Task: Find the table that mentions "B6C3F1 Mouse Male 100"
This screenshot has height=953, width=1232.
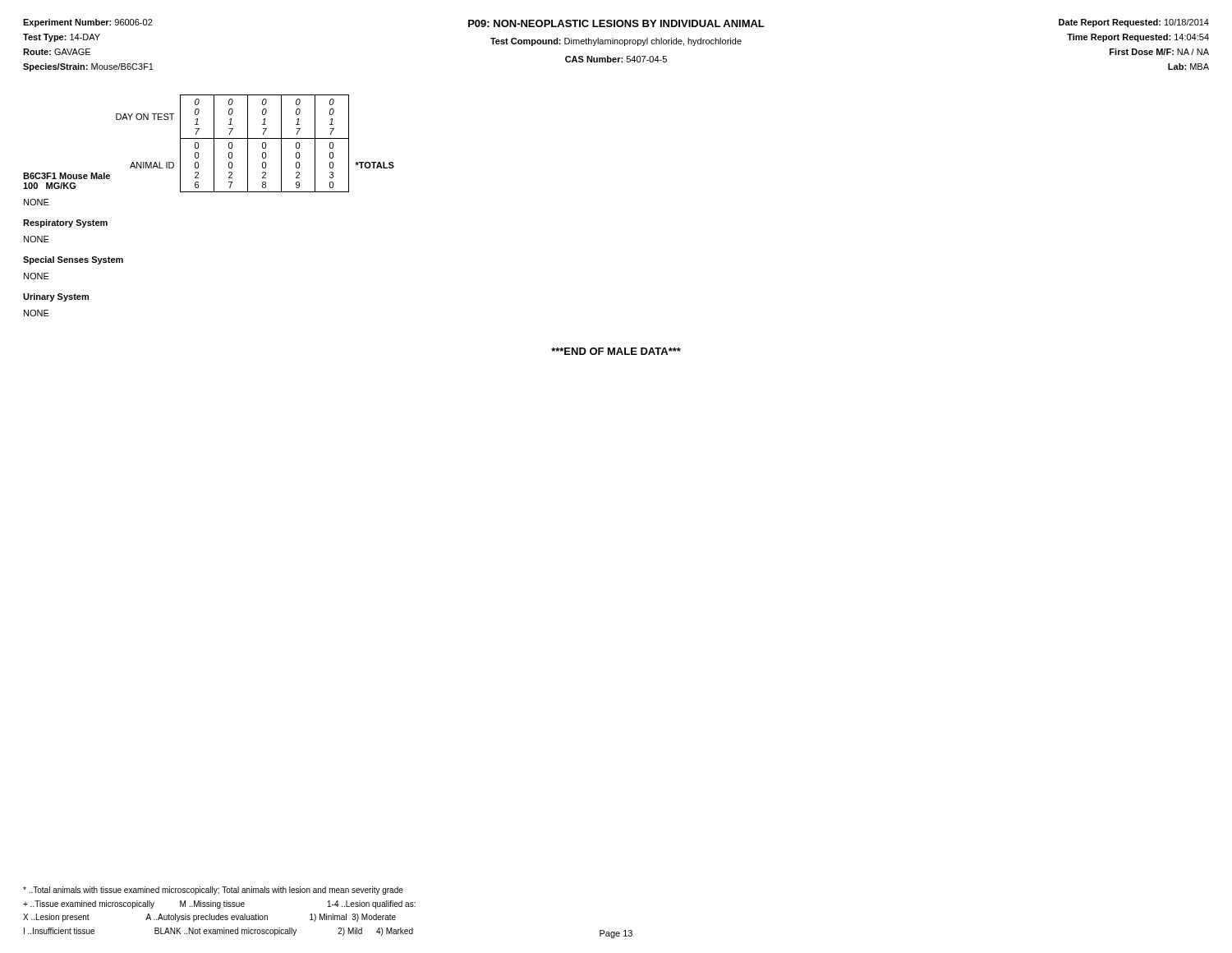Action: [209, 143]
